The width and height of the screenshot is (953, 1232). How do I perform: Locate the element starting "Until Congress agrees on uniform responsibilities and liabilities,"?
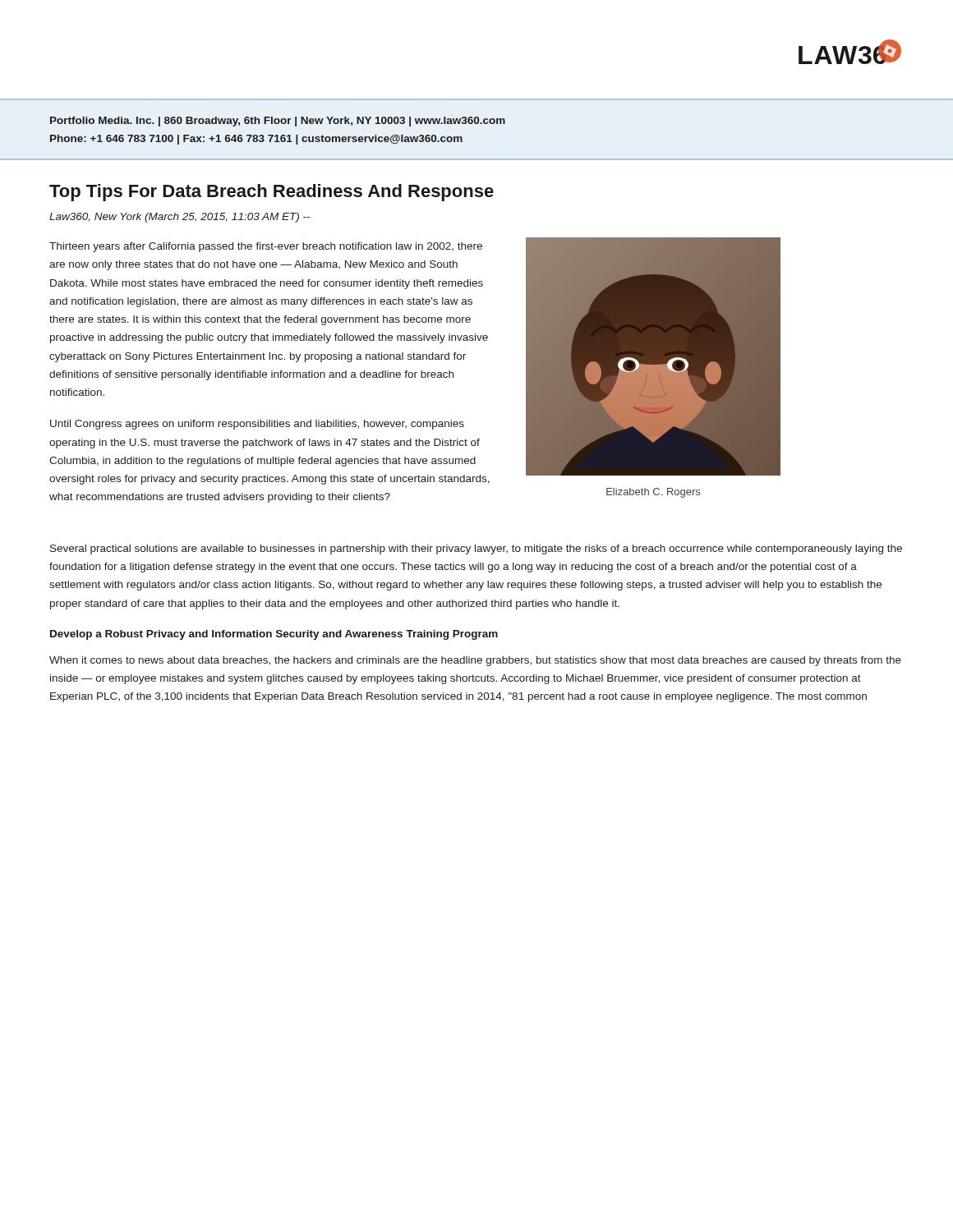pyautogui.click(x=271, y=461)
